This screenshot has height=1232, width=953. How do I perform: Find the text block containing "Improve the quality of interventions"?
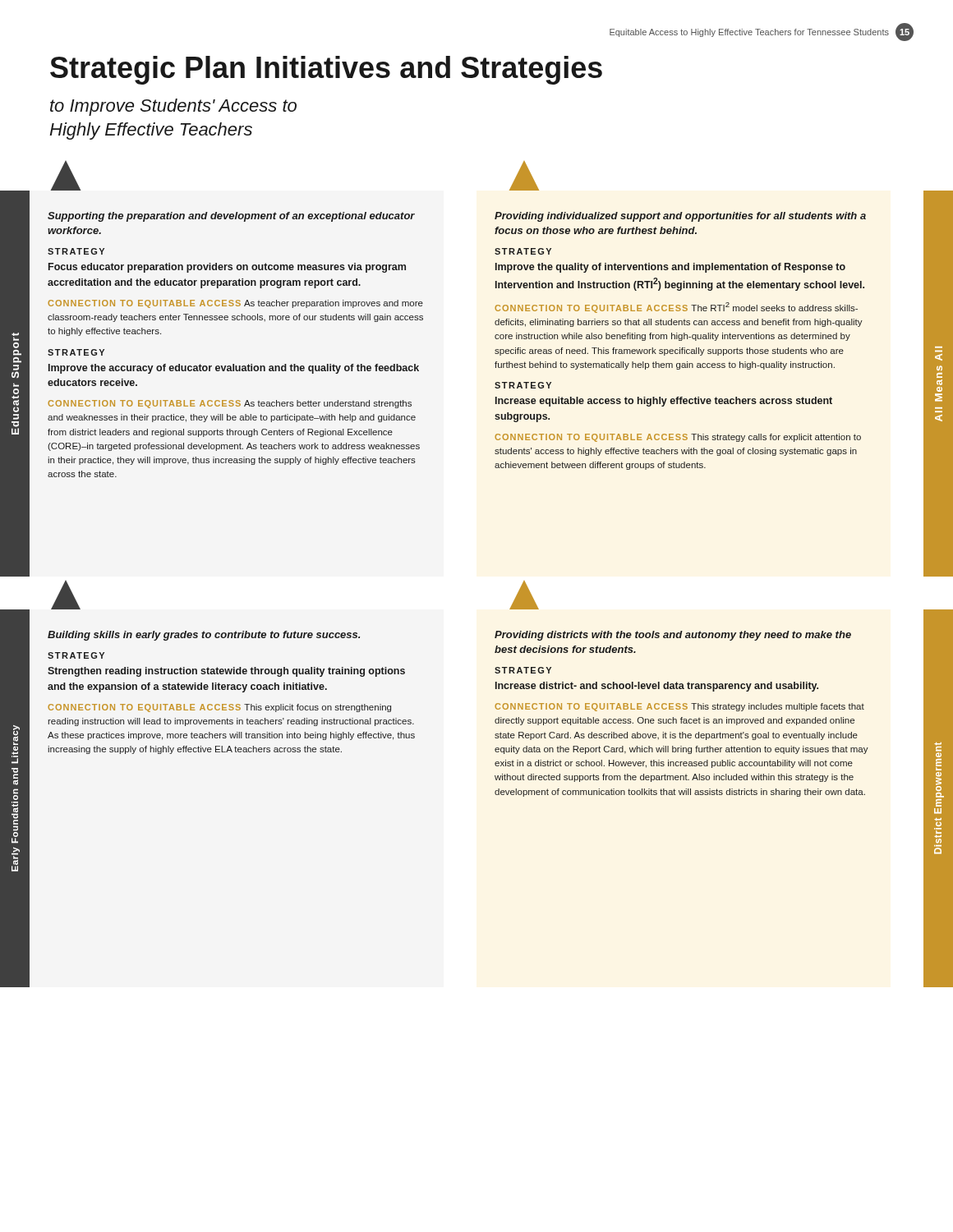point(680,276)
